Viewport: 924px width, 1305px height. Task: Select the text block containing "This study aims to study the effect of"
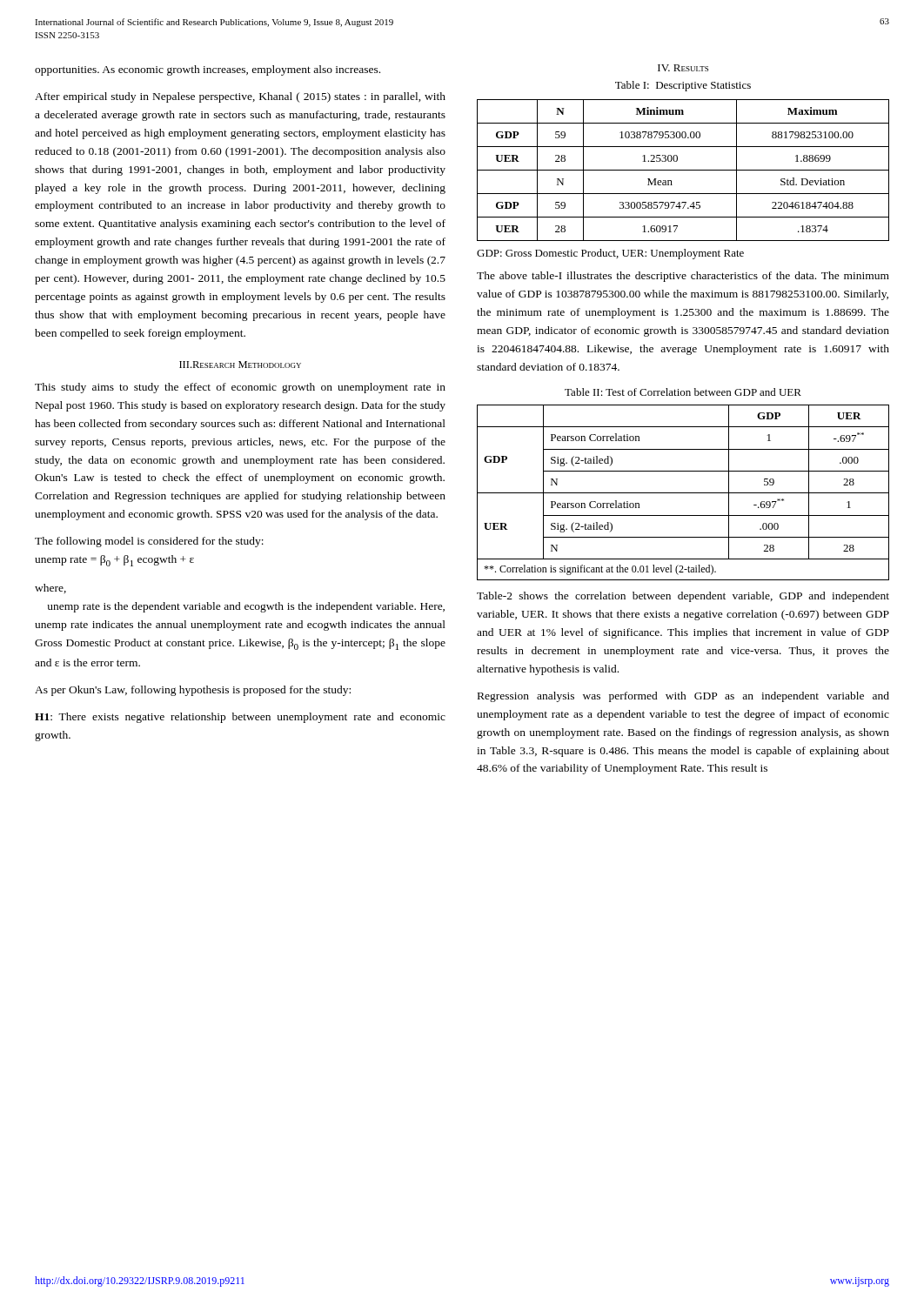pos(240,451)
